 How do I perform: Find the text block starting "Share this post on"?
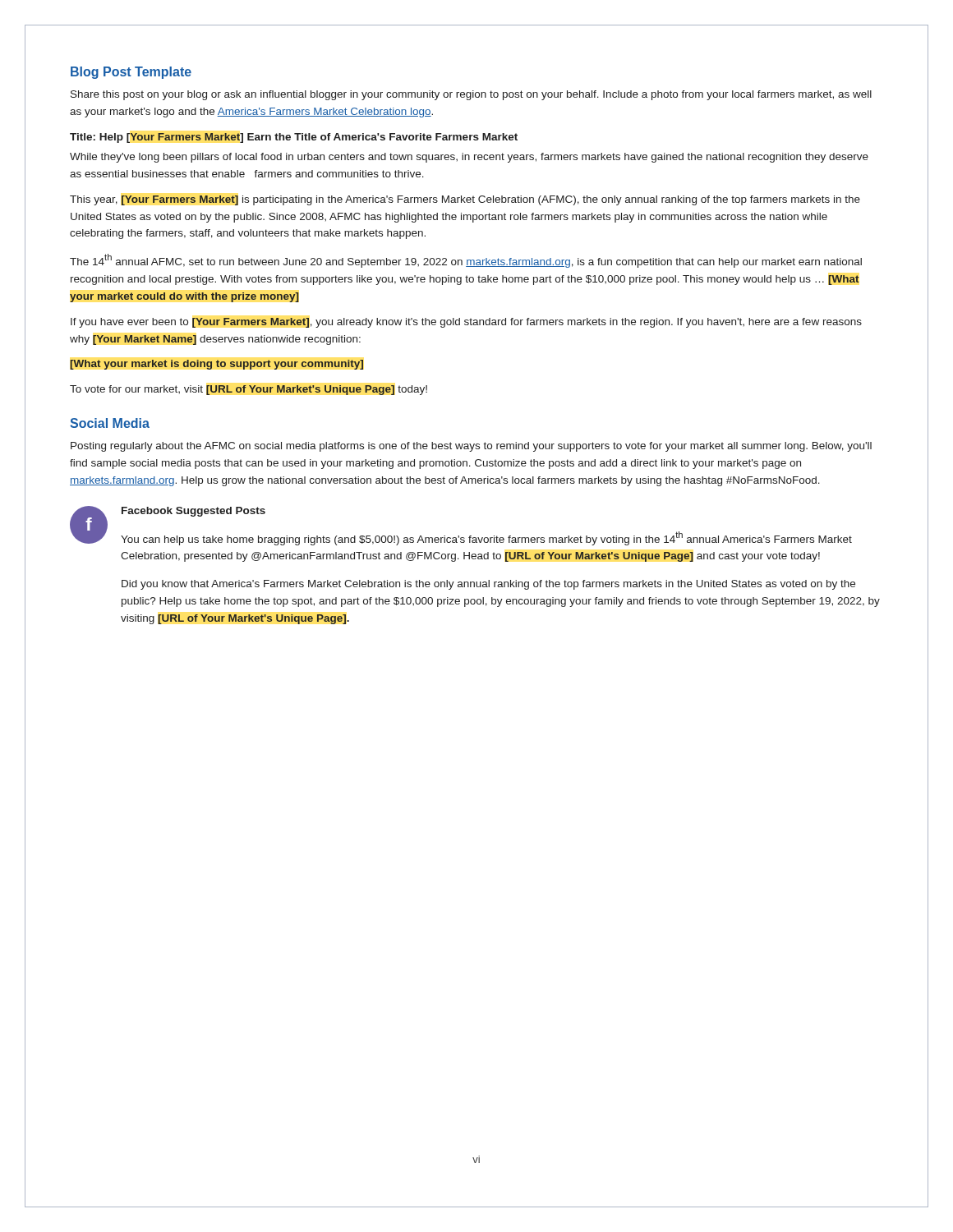(471, 103)
